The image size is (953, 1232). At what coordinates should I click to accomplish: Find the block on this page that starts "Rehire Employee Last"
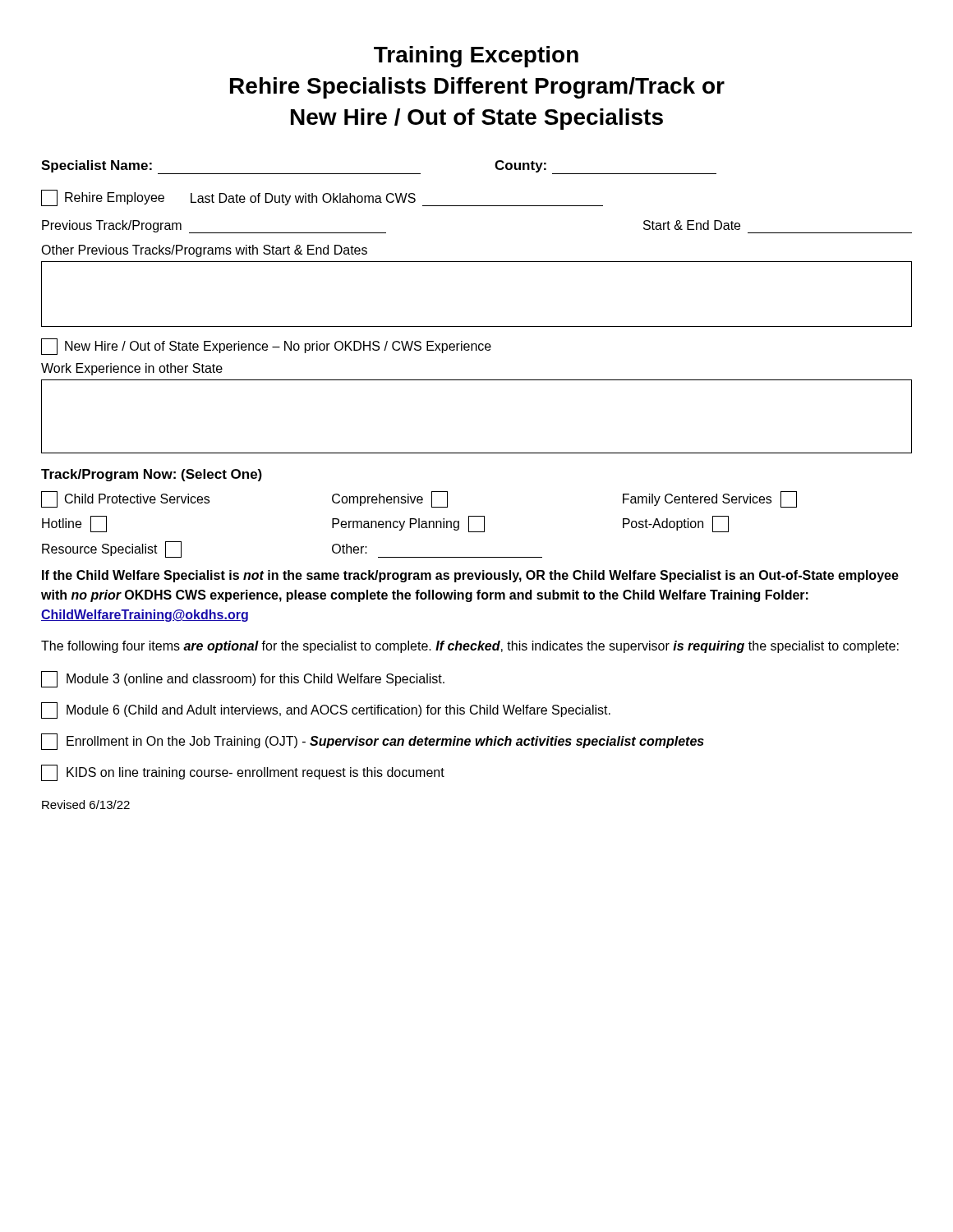pos(476,198)
